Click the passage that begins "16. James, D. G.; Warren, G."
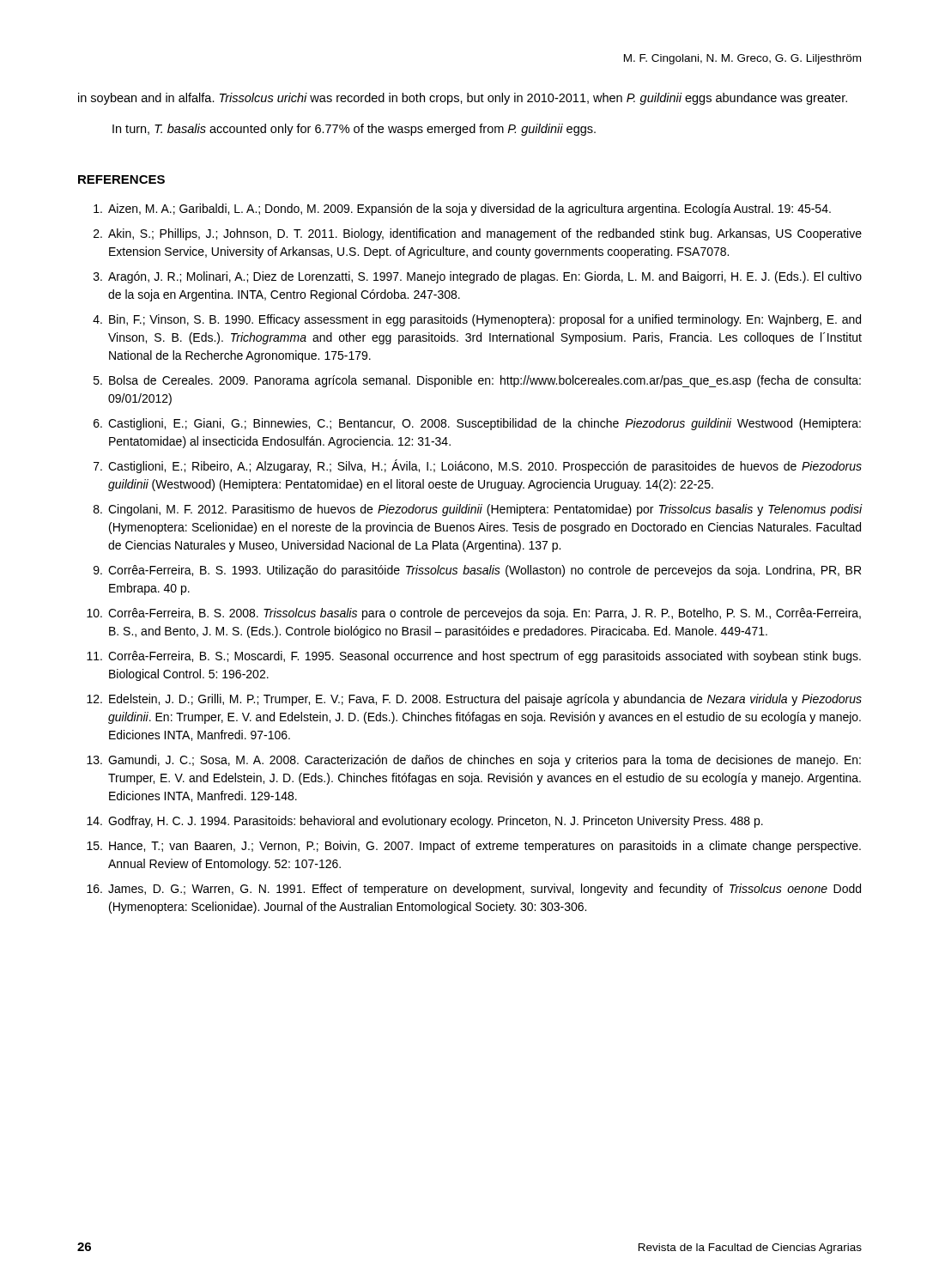Image resolution: width=939 pixels, height=1288 pixels. coord(470,898)
